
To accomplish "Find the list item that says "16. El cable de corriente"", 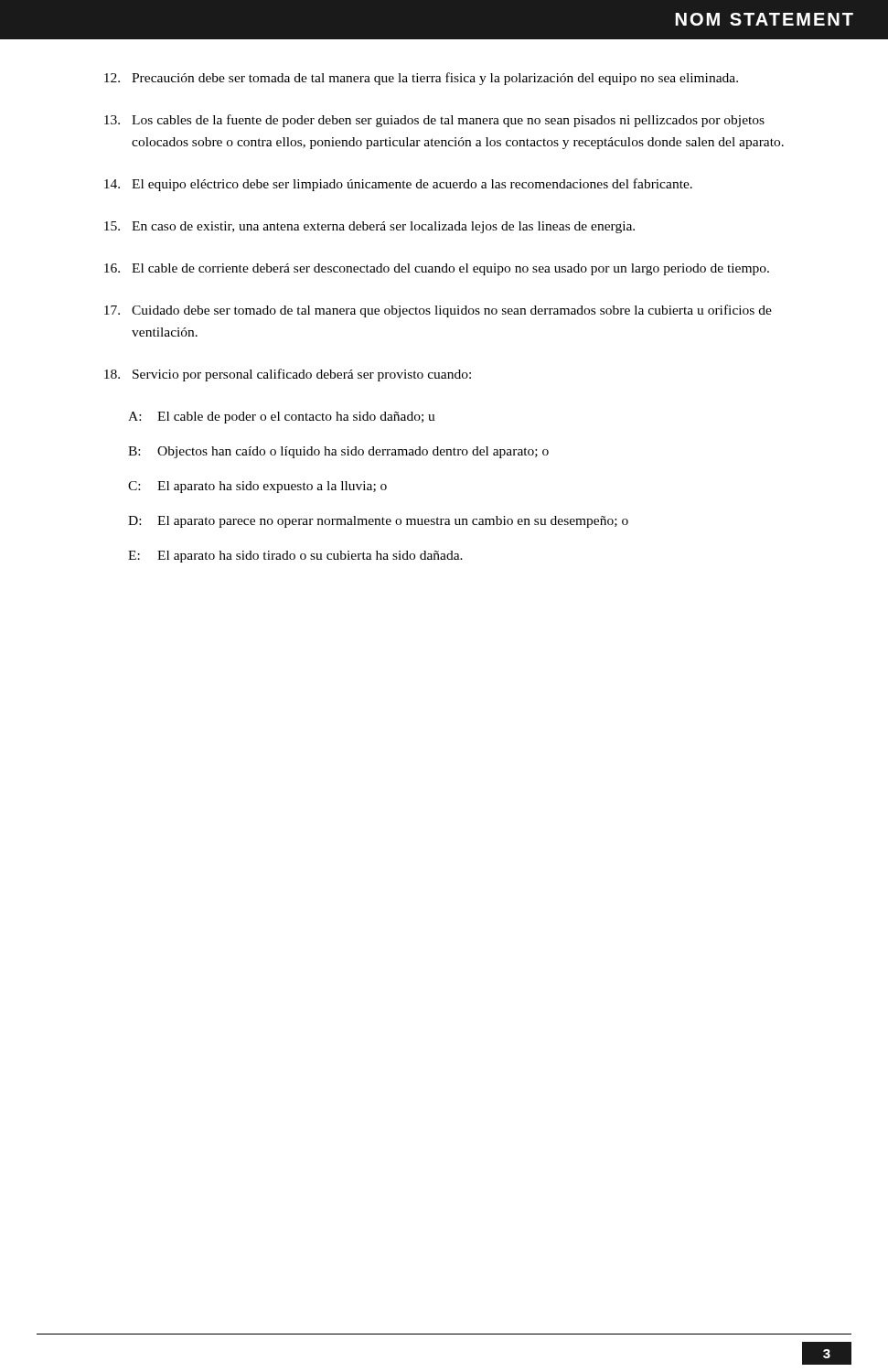I will [x=444, y=268].
